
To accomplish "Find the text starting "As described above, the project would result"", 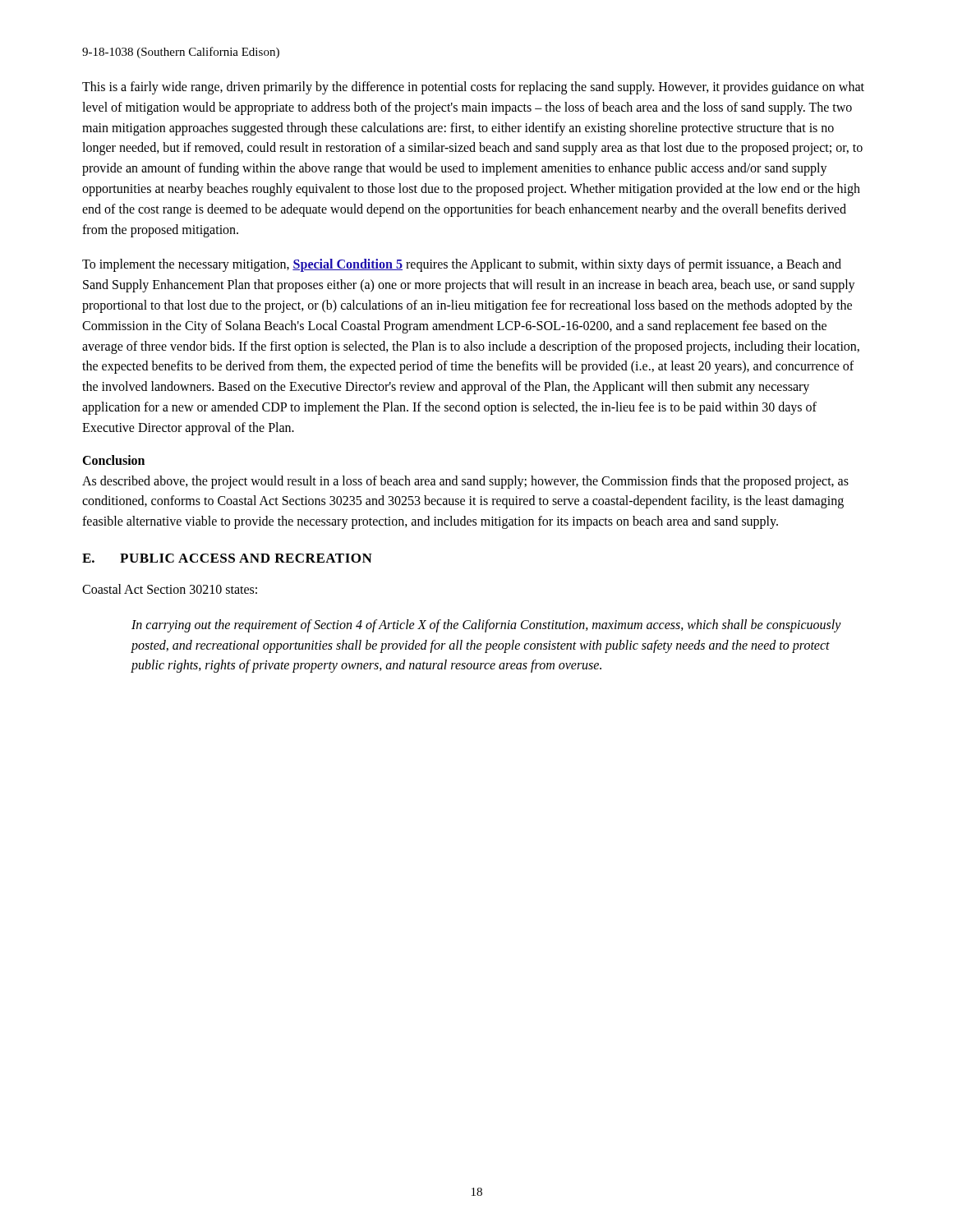I will coord(465,501).
